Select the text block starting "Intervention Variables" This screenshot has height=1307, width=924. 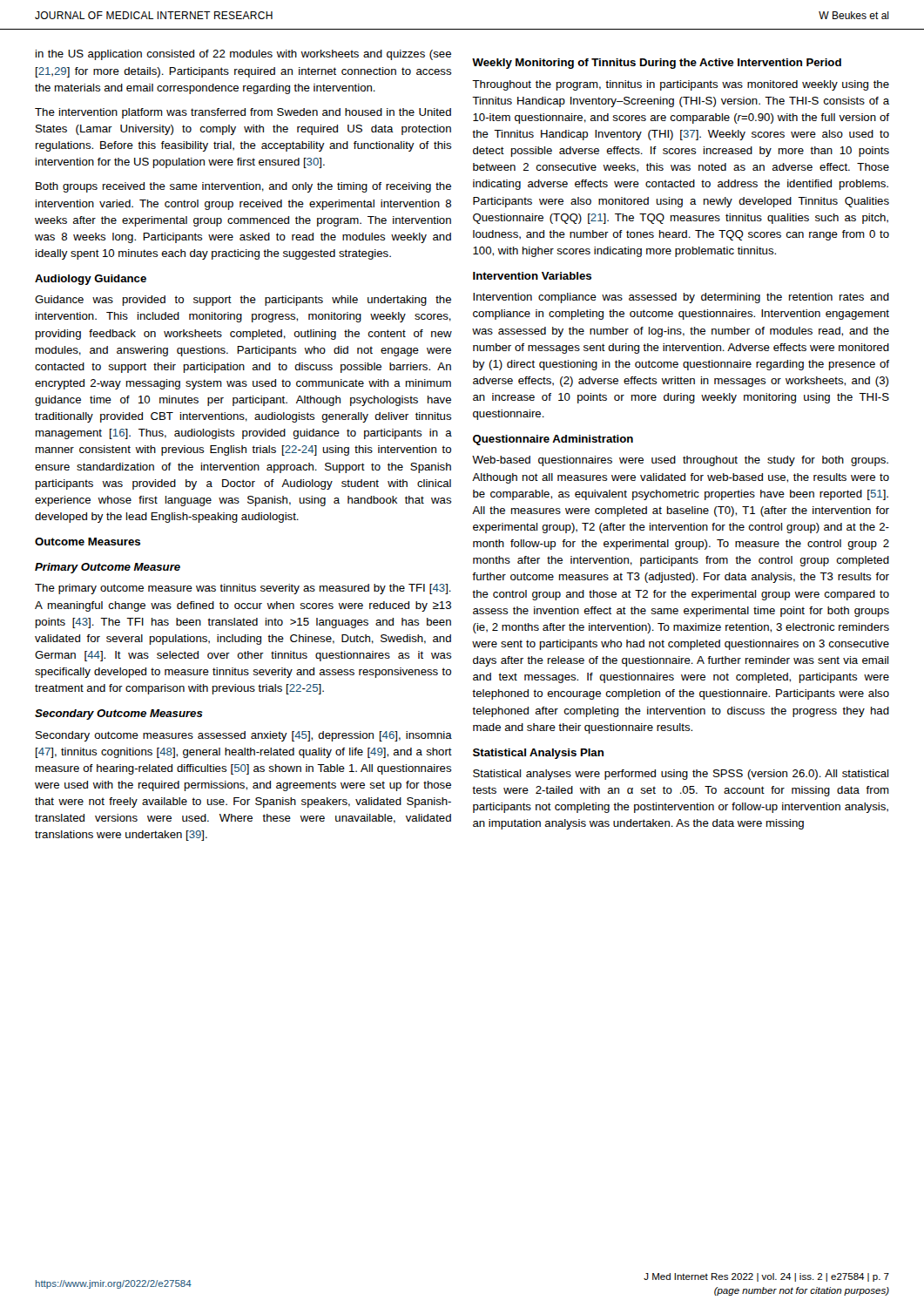click(x=532, y=276)
